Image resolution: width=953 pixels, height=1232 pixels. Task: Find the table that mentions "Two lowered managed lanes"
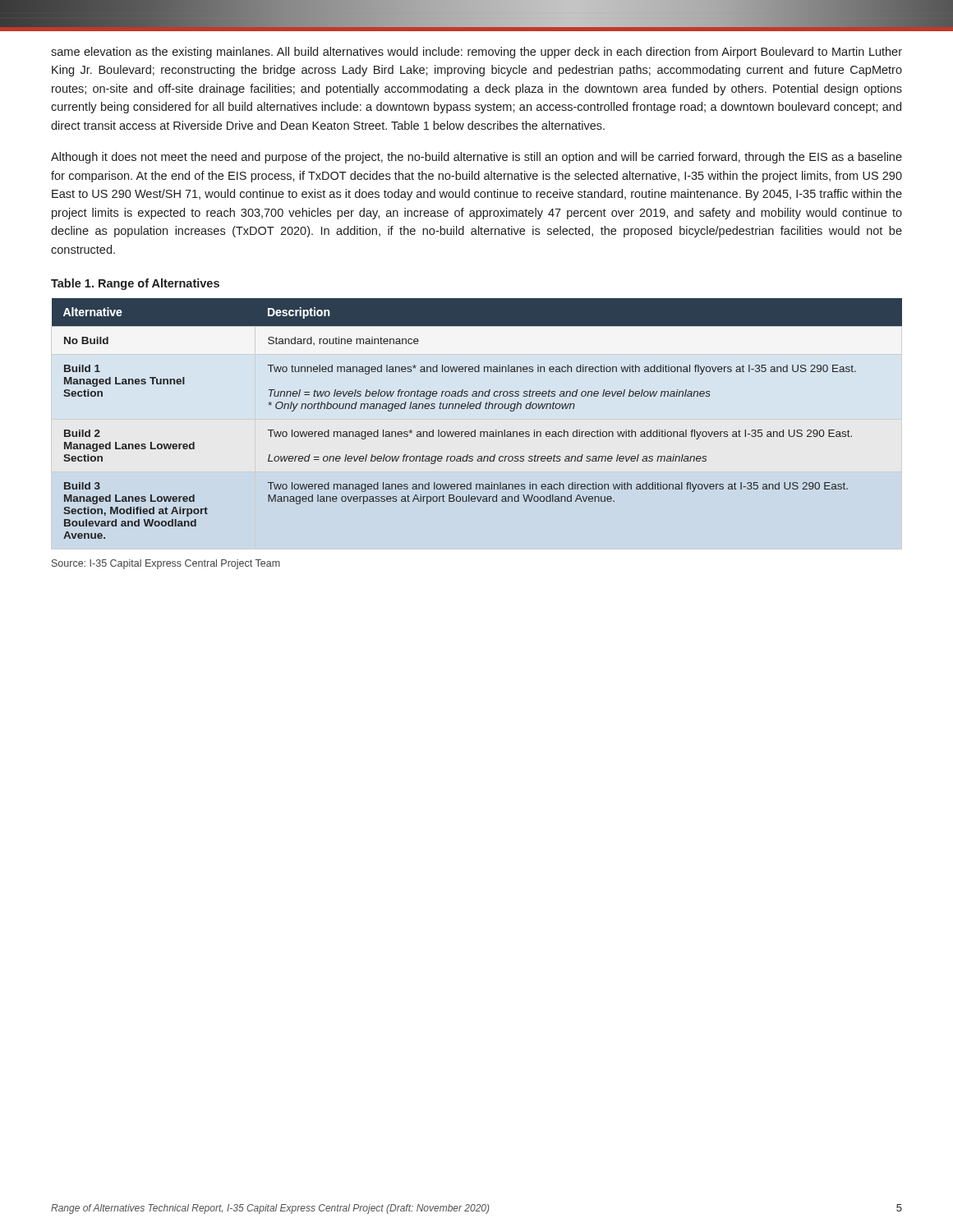476,424
